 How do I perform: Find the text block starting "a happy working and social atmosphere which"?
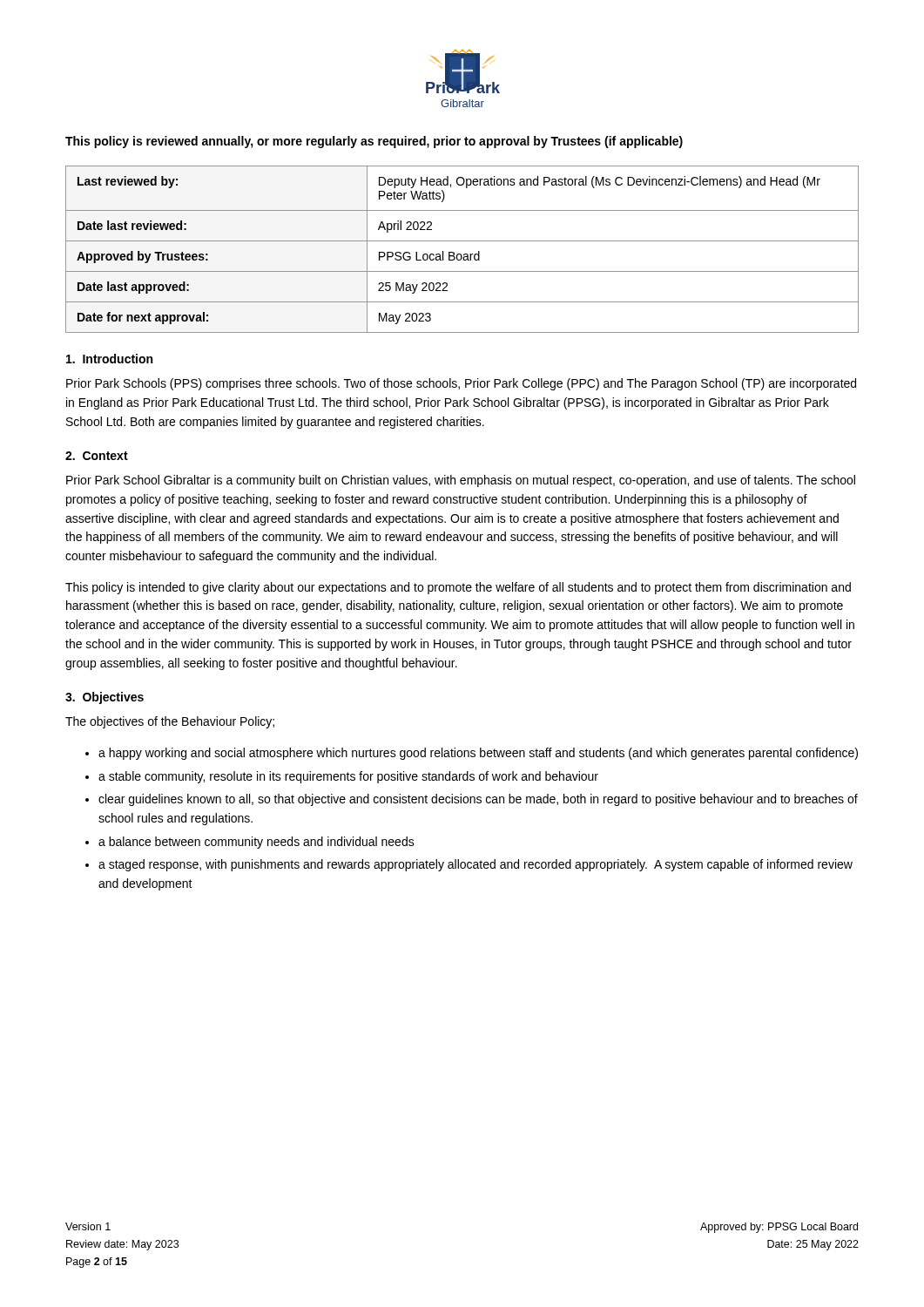pyautogui.click(x=479, y=753)
